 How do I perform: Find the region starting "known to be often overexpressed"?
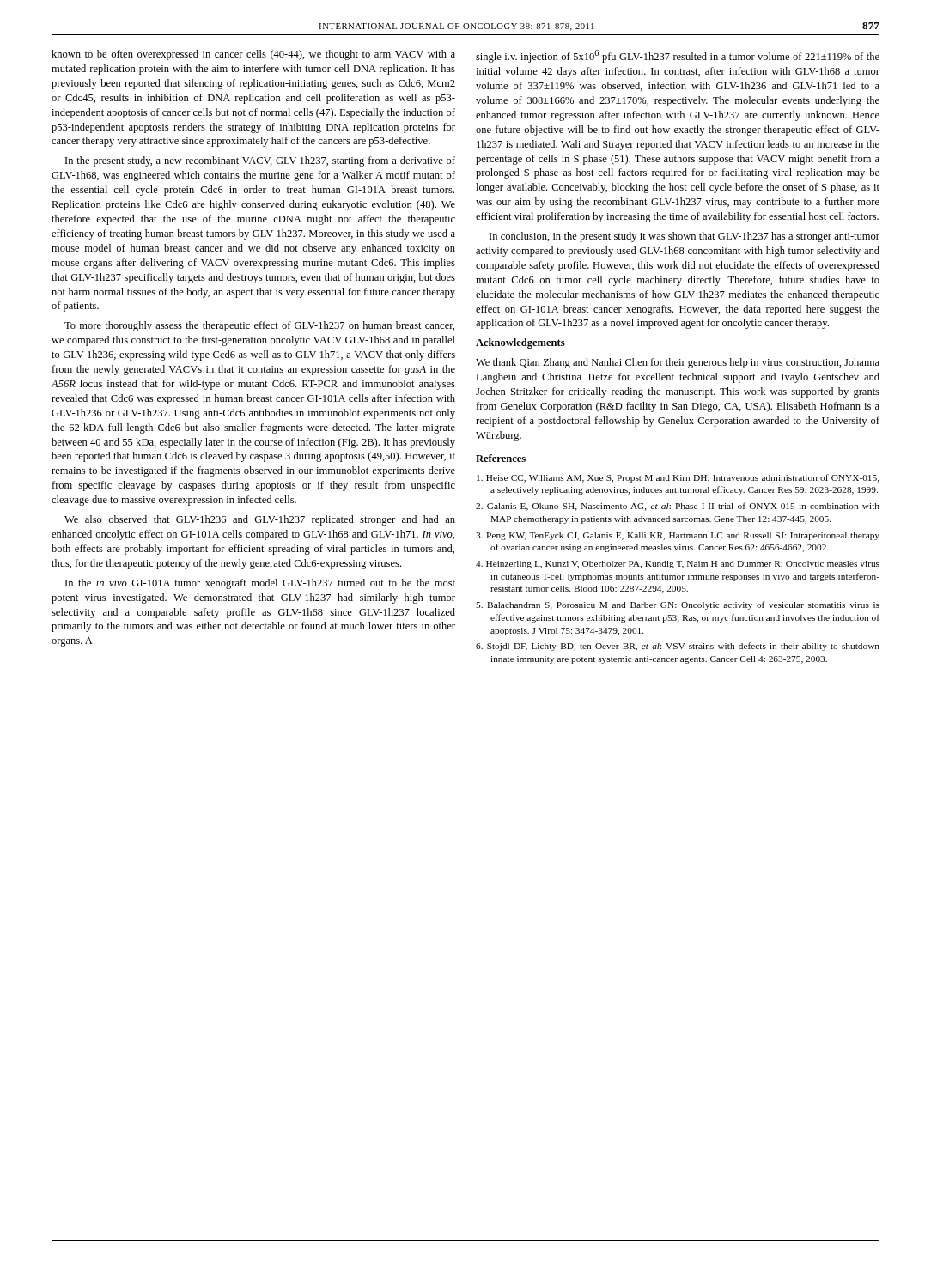click(x=253, y=98)
